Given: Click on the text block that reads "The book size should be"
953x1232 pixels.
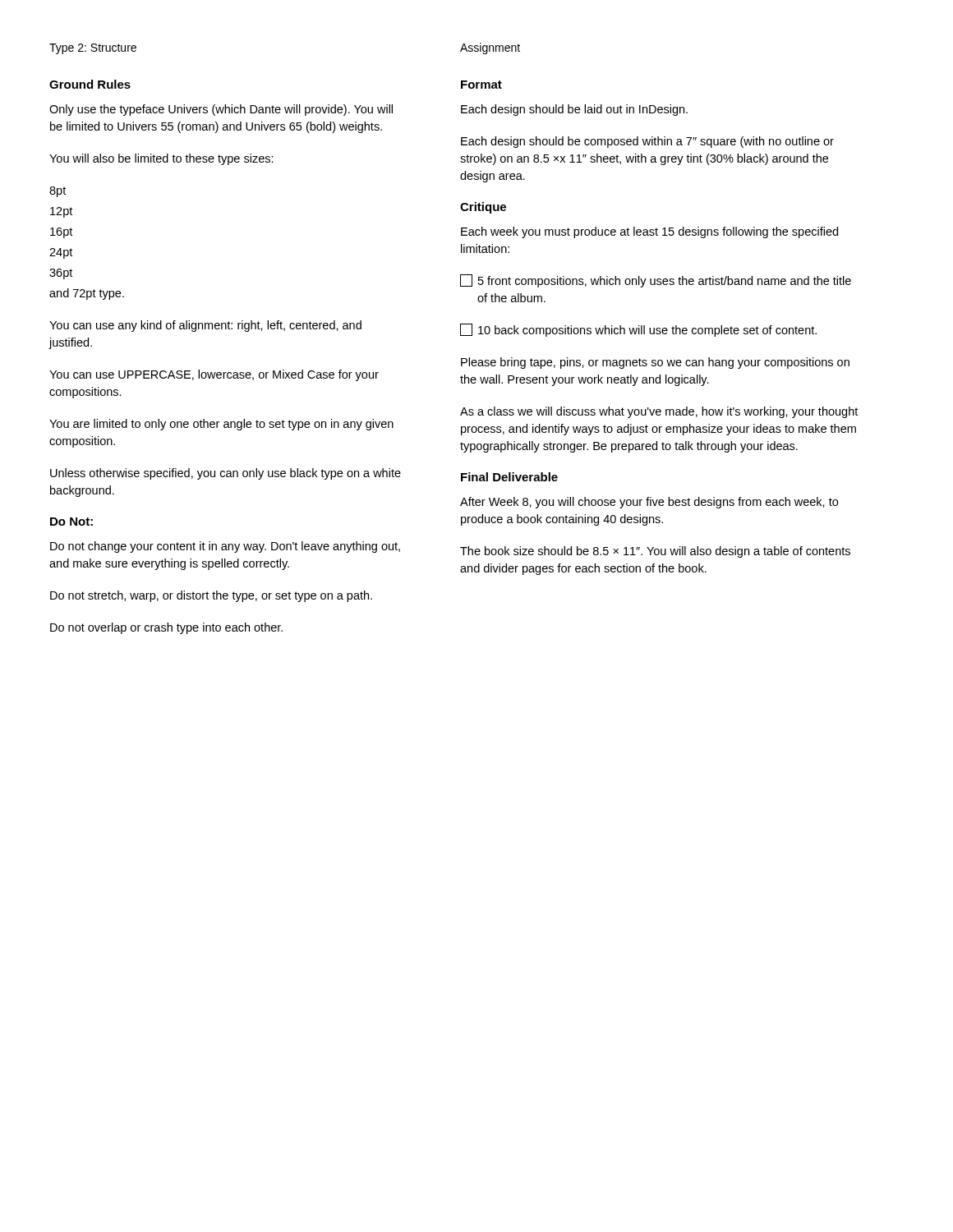Looking at the screenshot, I should point(655,560).
